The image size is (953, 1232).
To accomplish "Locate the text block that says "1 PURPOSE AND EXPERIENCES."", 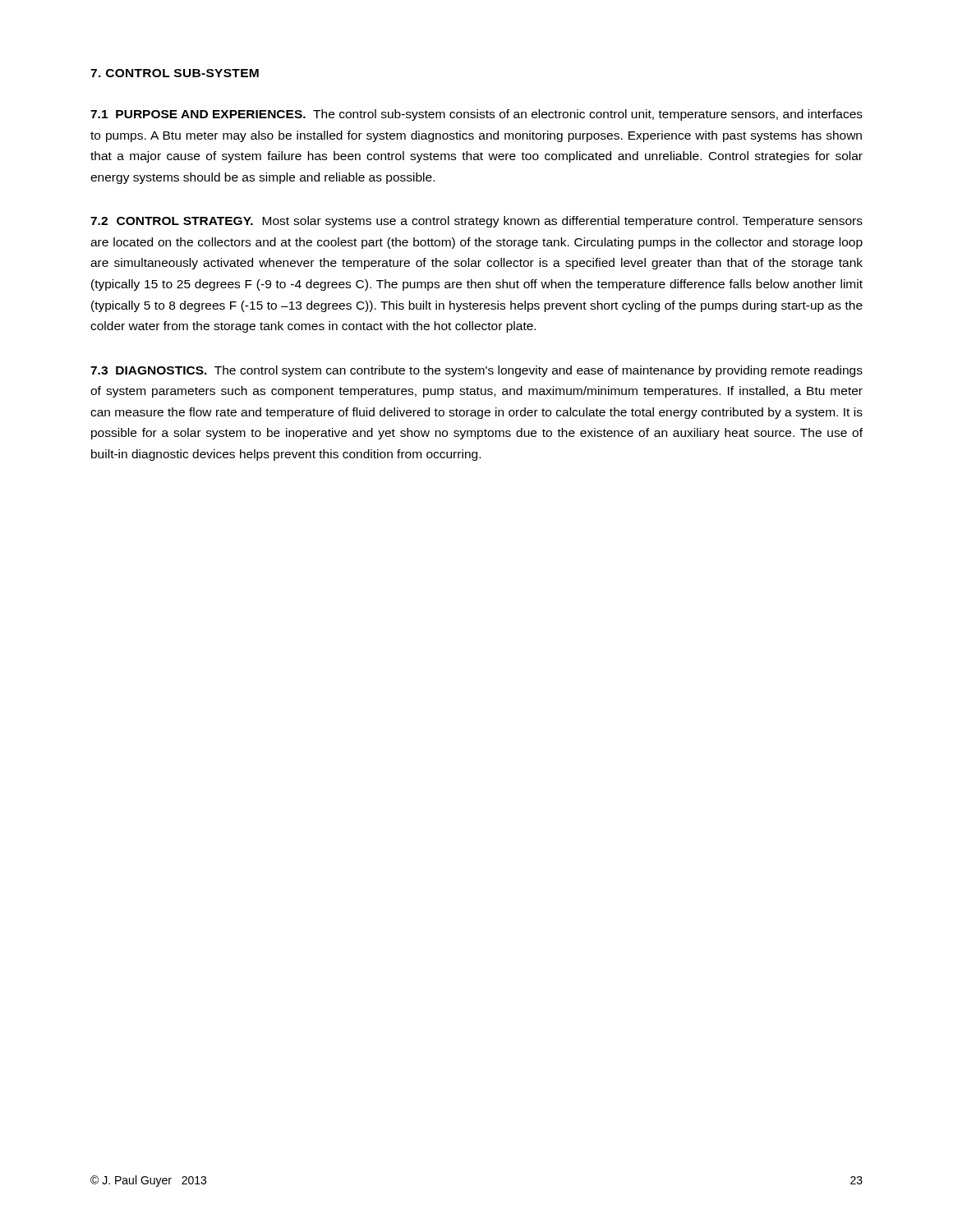I will 476,145.
